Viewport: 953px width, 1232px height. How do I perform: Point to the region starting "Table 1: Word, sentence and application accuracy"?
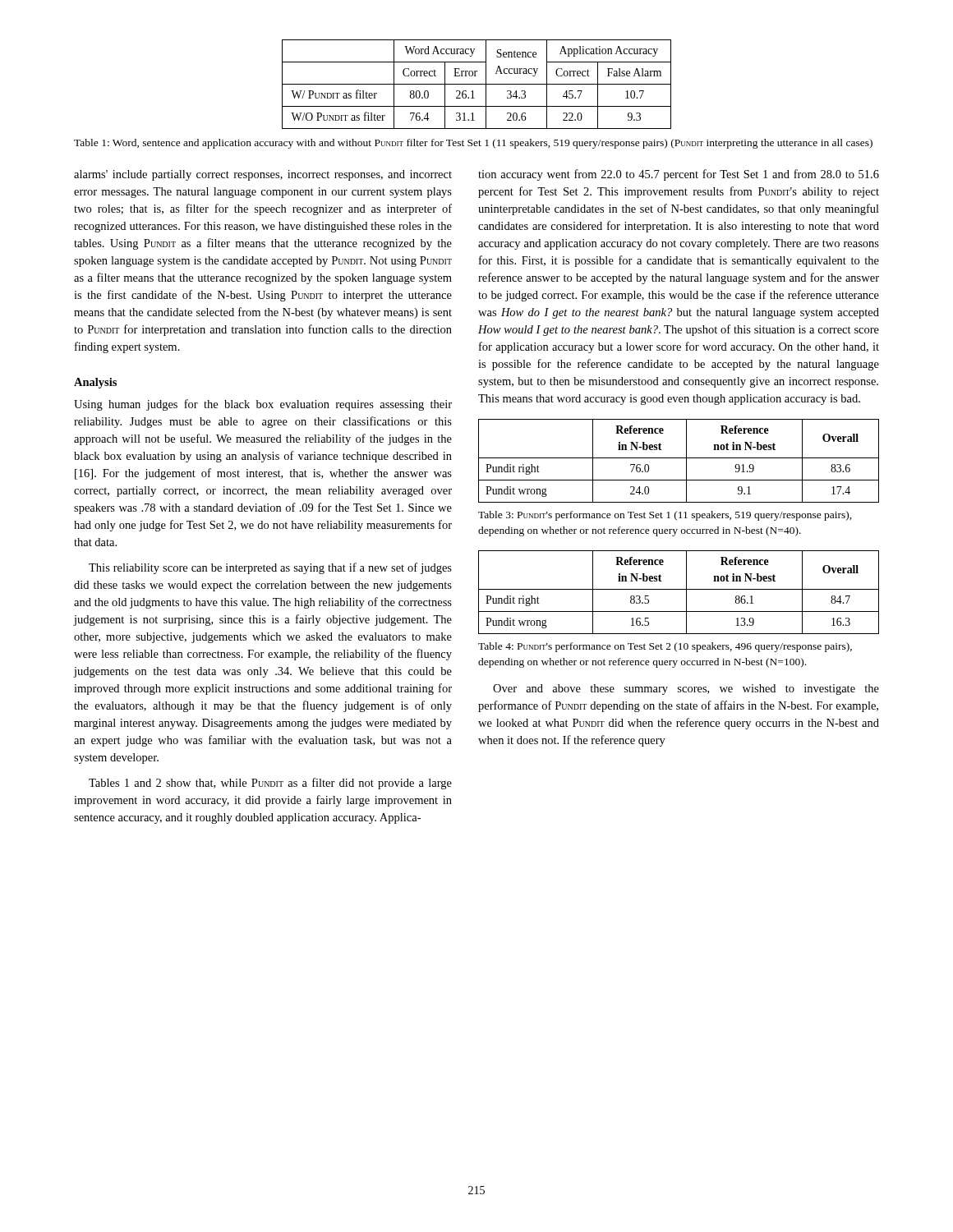[473, 143]
